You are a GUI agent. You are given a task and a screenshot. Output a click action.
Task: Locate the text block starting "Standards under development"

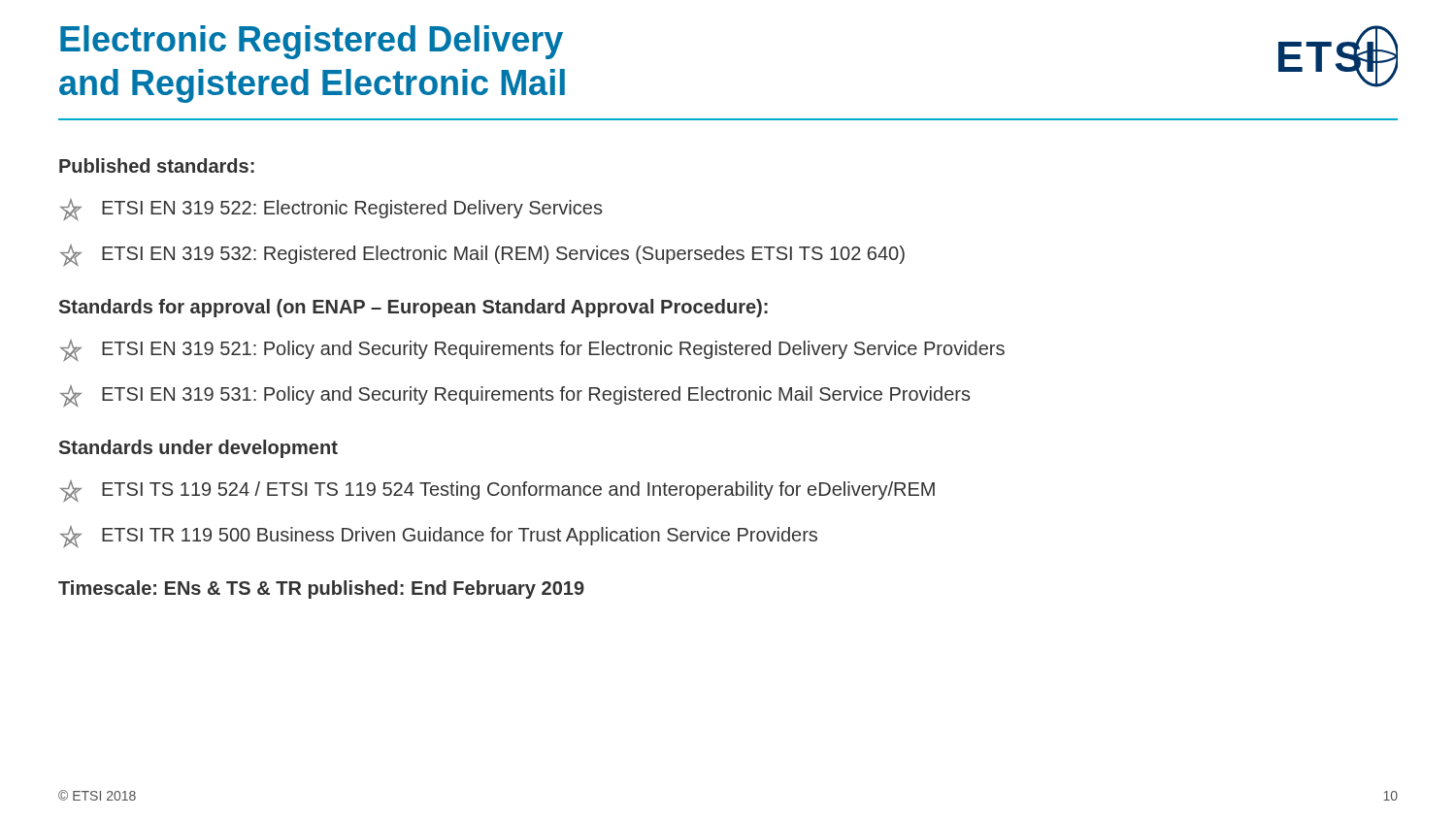coord(198,447)
